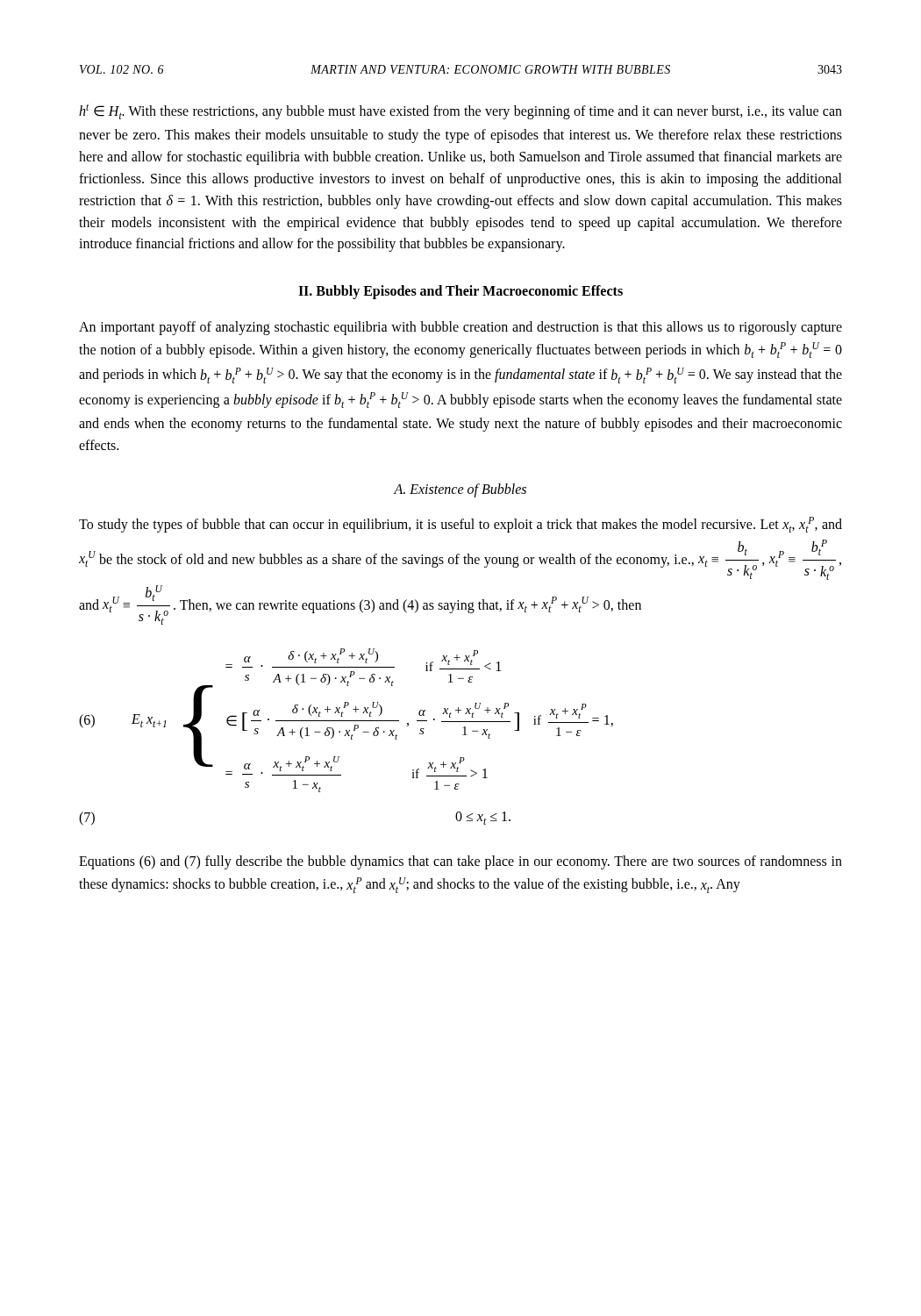
Task: Navigate to the text block starting "An important payoff of analyzing stochastic"
Action: [x=460, y=386]
